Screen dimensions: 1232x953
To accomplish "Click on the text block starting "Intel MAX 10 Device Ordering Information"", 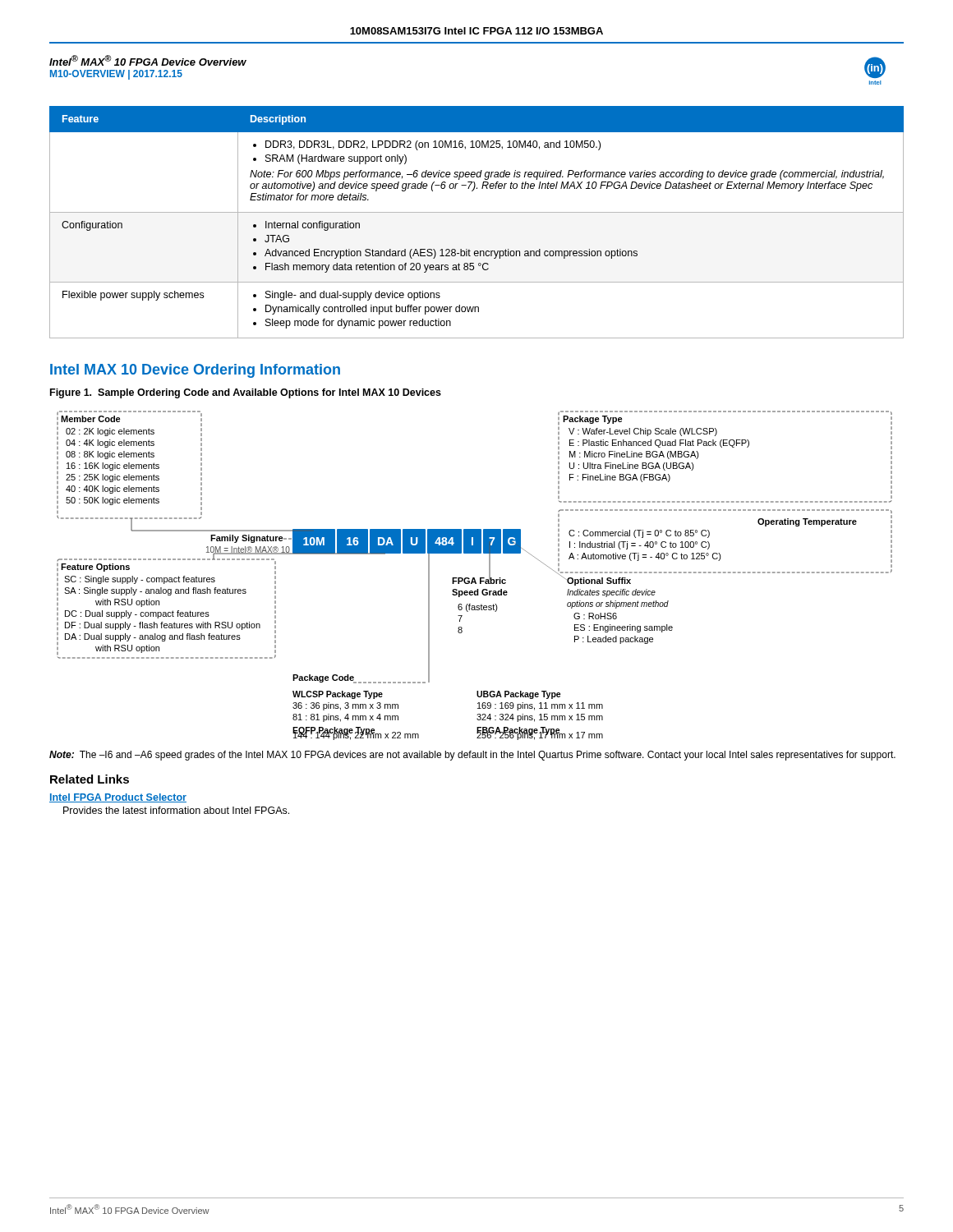I will [195, 370].
